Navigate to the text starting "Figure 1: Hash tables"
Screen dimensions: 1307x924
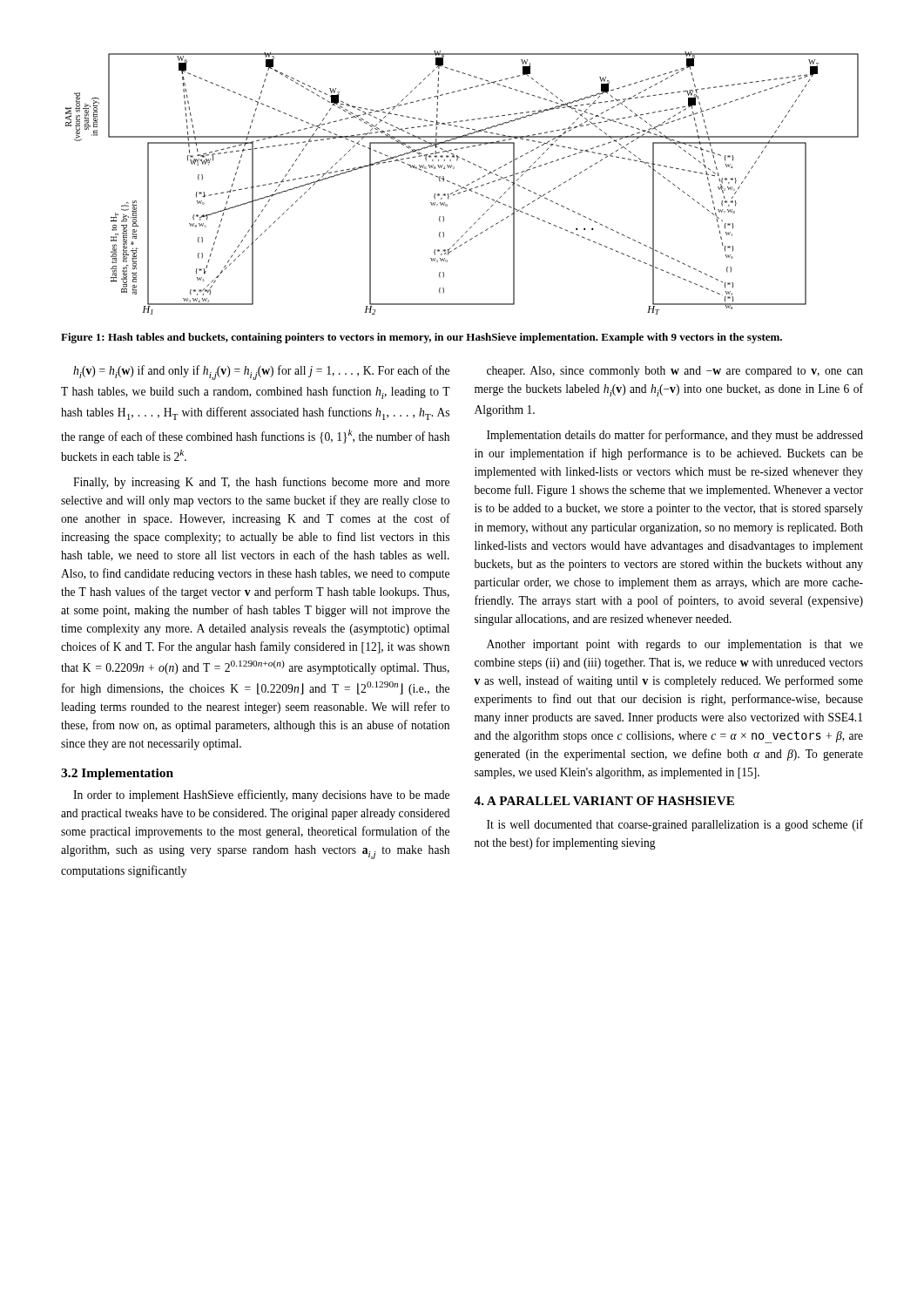pos(422,337)
